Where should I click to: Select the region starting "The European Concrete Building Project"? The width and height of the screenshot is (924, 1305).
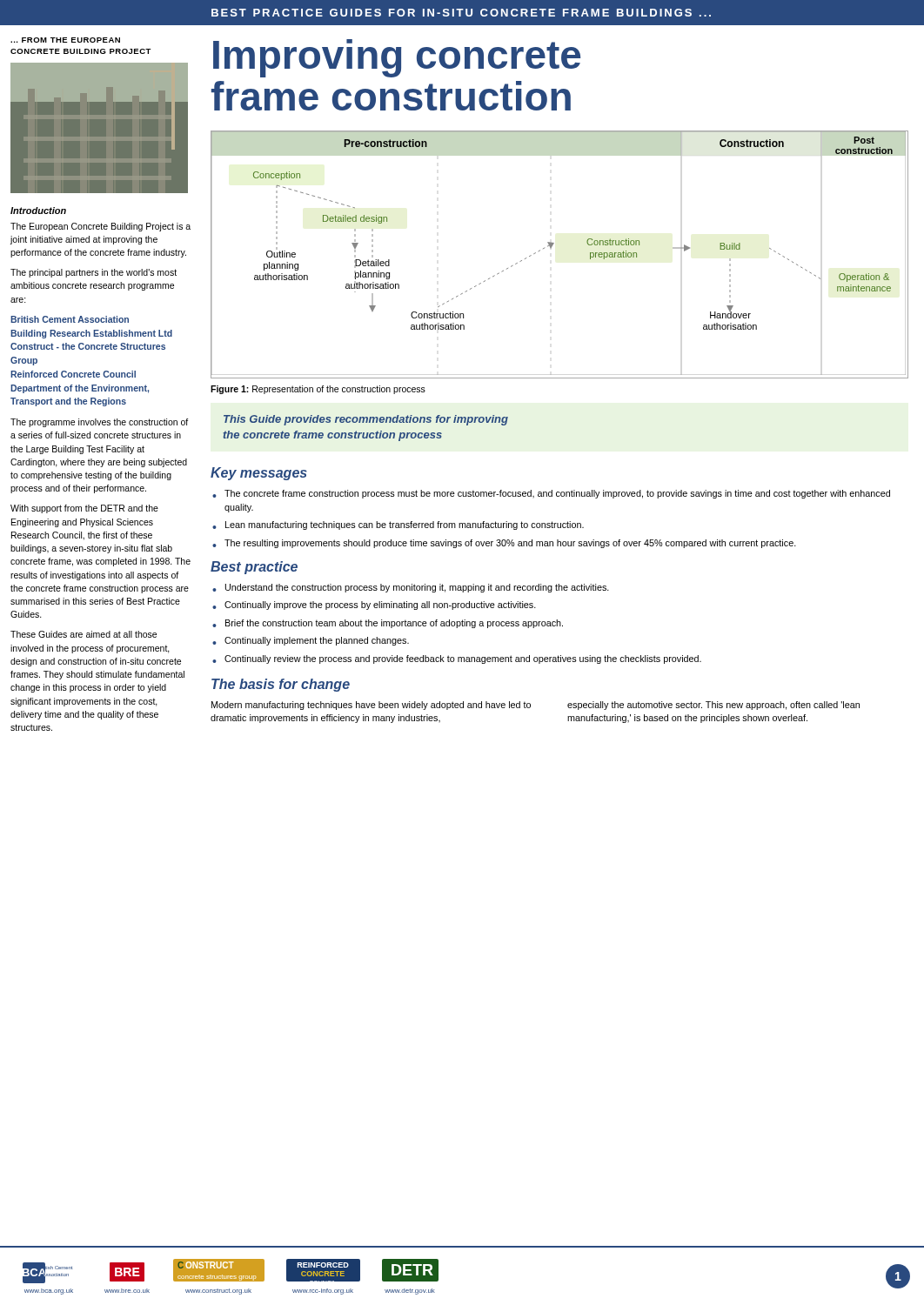tap(101, 239)
